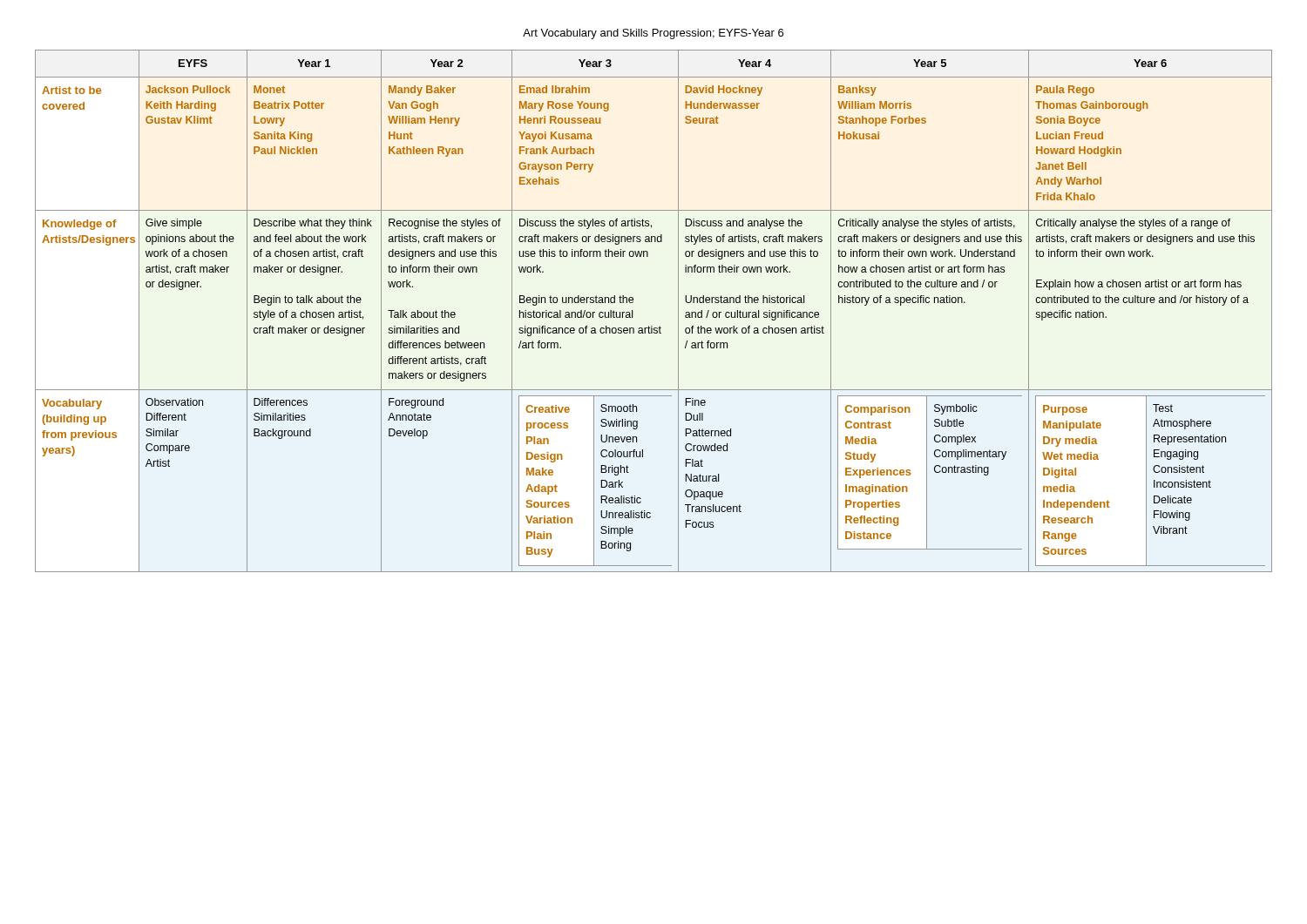Click on the table containing "Monet Beatrix Potter Lowry"
Screen dimensions: 924x1307
654,311
